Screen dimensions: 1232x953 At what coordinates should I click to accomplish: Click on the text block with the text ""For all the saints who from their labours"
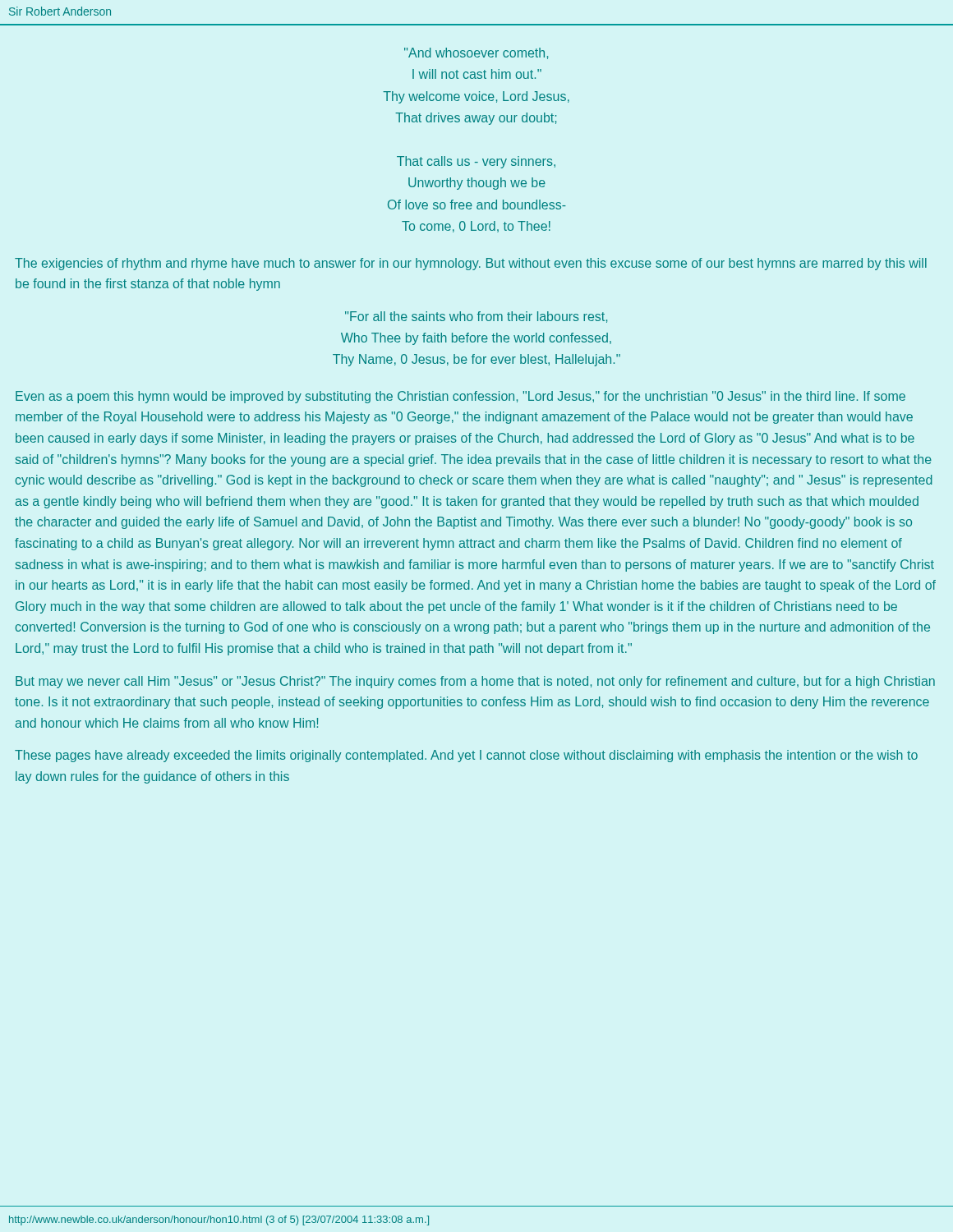tap(476, 338)
